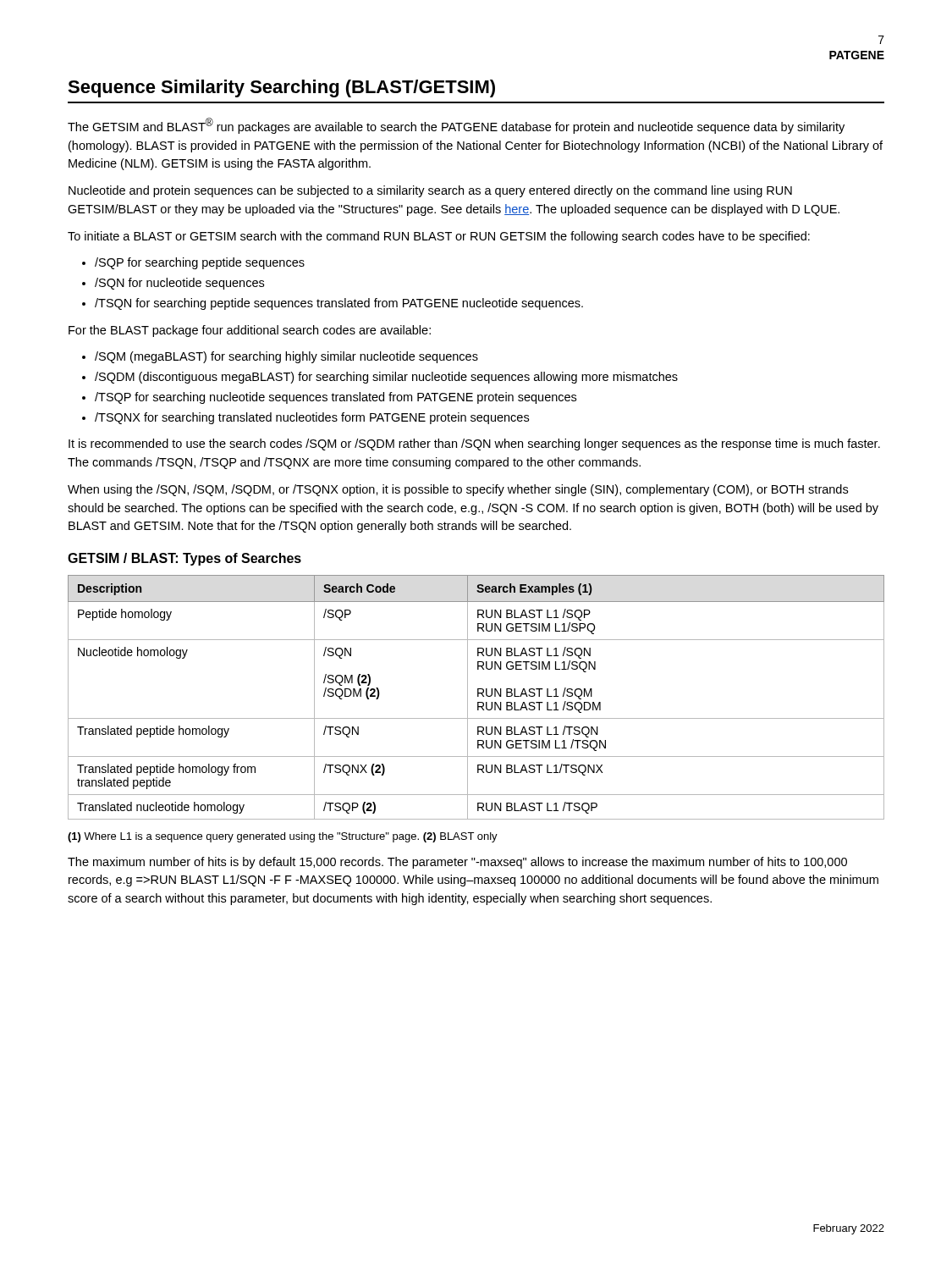Find the table
The width and height of the screenshot is (952, 1270).
point(476,697)
